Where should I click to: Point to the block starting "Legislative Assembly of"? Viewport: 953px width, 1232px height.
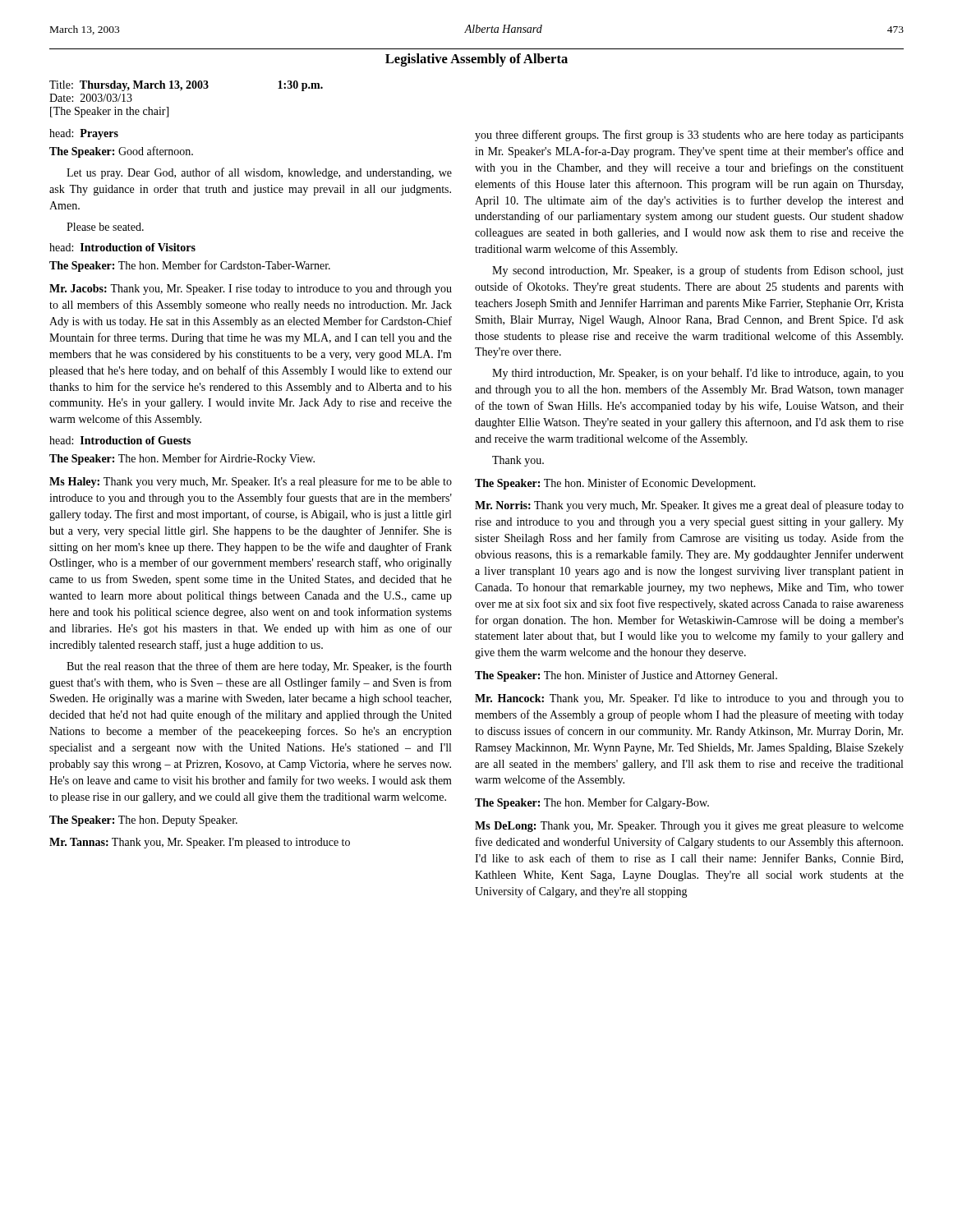(x=476, y=59)
